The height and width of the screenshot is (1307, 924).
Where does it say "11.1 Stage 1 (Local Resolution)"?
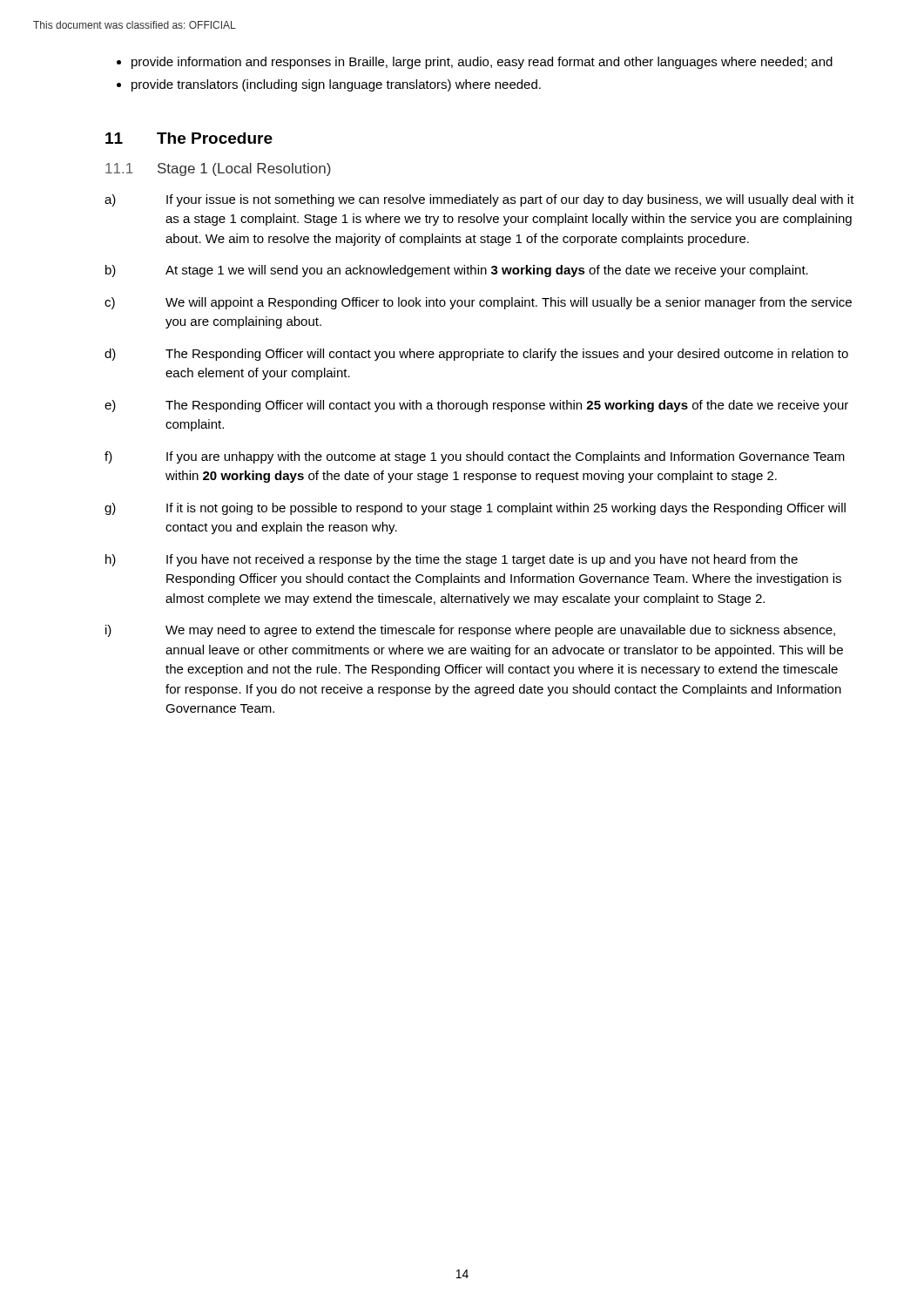pos(218,169)
